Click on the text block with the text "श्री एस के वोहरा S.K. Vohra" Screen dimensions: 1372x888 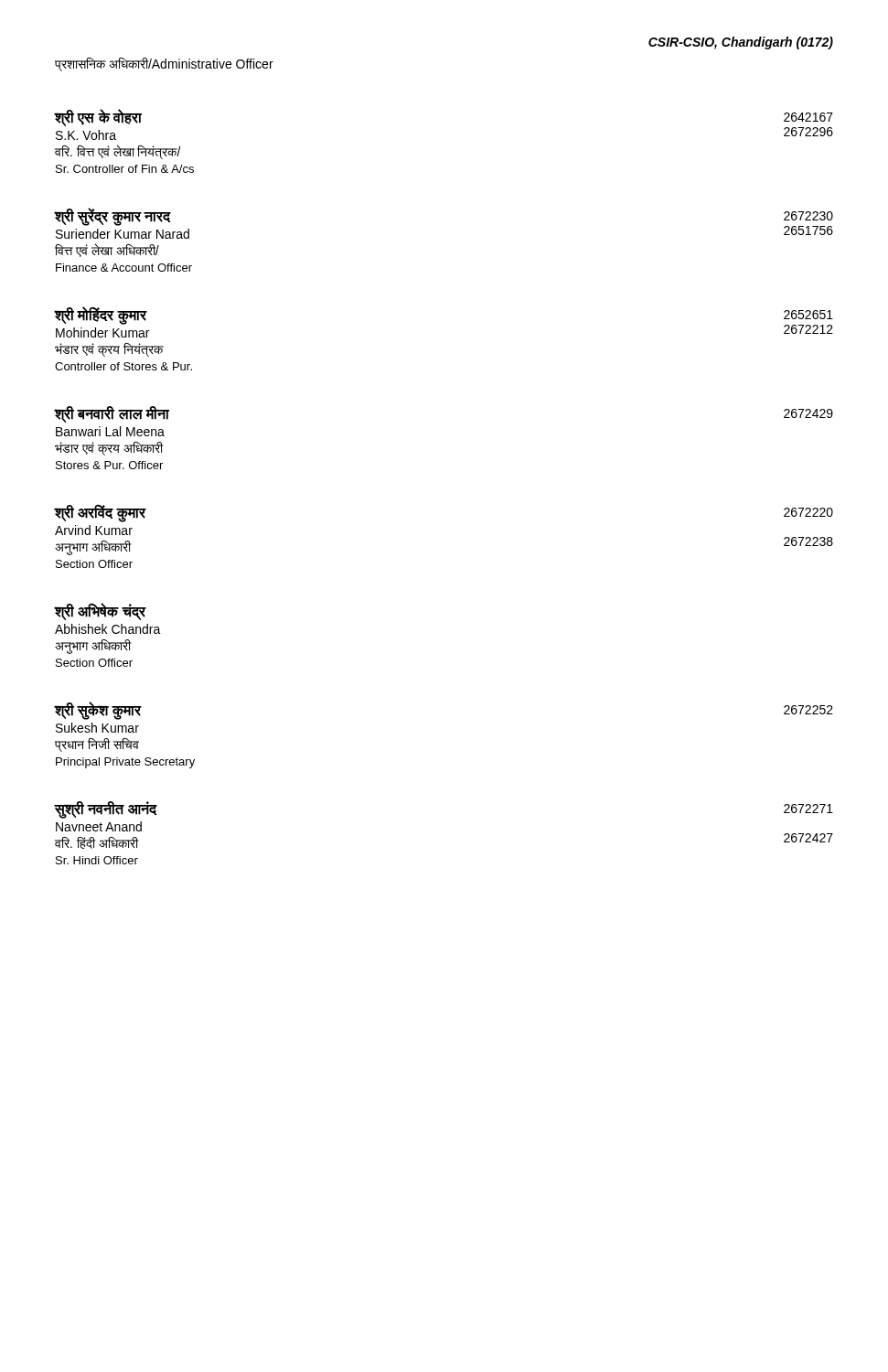(x=84, y=124)
